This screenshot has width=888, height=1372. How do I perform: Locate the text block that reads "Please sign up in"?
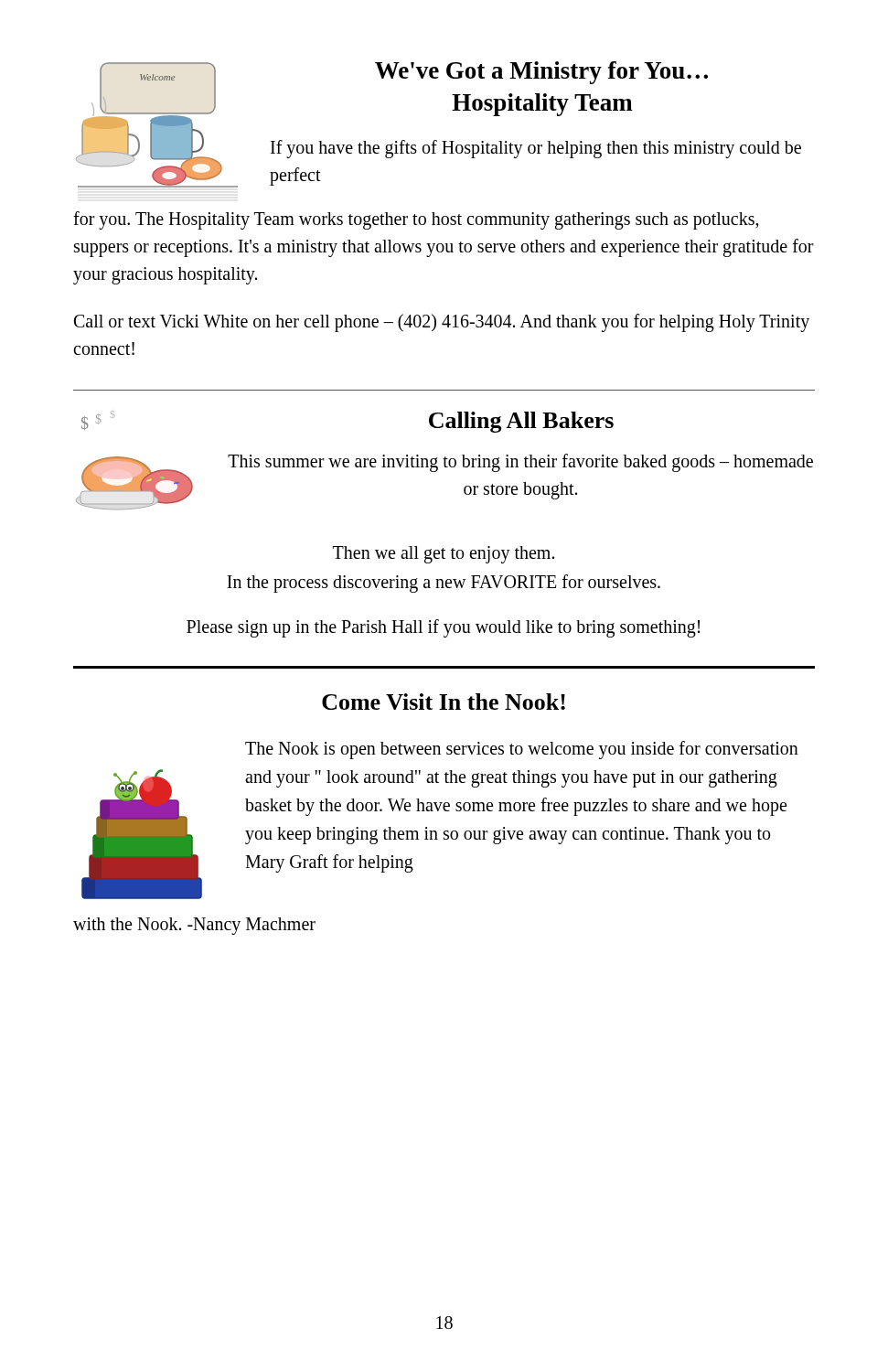444,627
